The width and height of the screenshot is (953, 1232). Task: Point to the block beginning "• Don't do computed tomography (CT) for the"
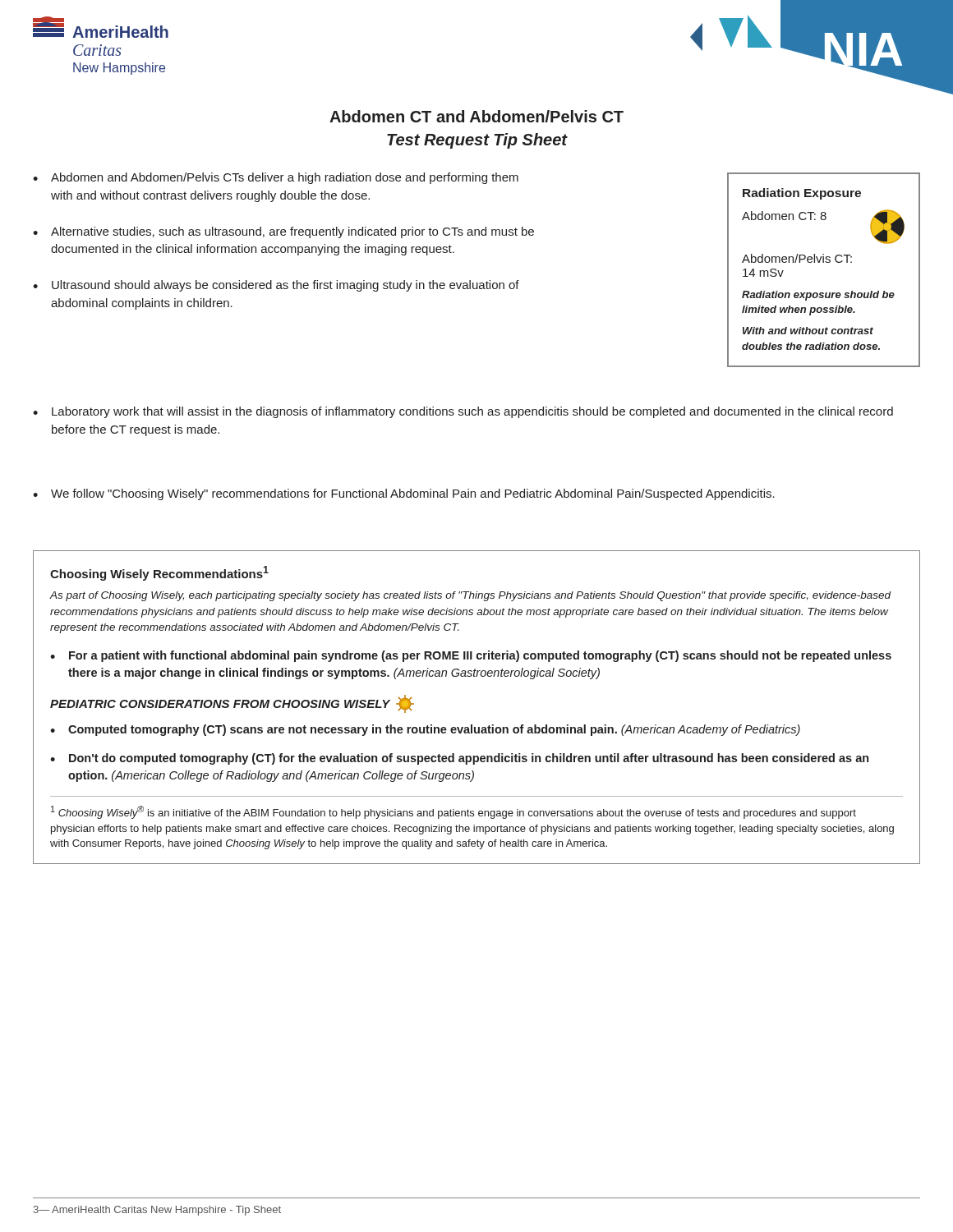click(x=476, y=767)
